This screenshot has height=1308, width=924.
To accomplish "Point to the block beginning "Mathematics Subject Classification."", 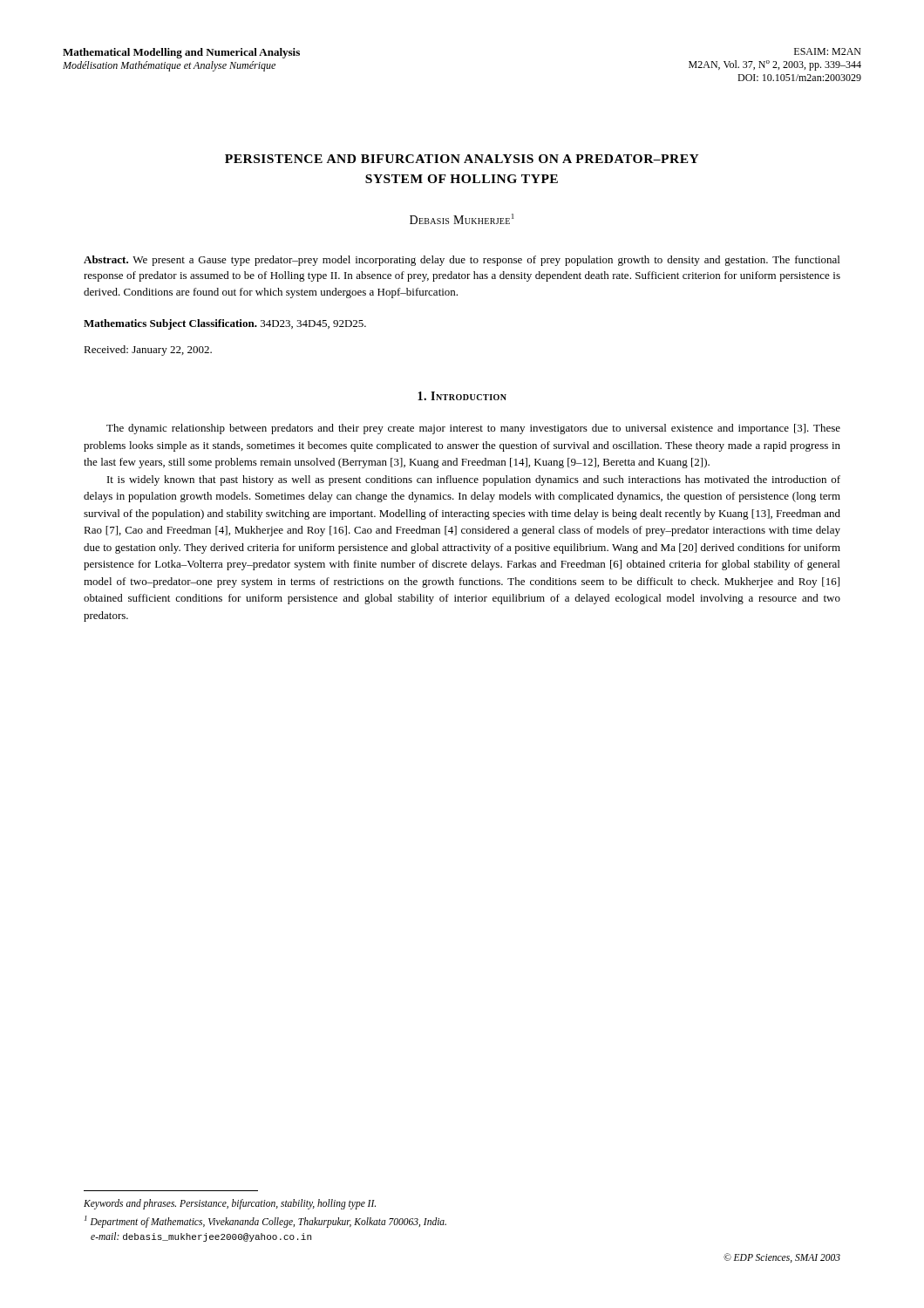I will [225, 323].
